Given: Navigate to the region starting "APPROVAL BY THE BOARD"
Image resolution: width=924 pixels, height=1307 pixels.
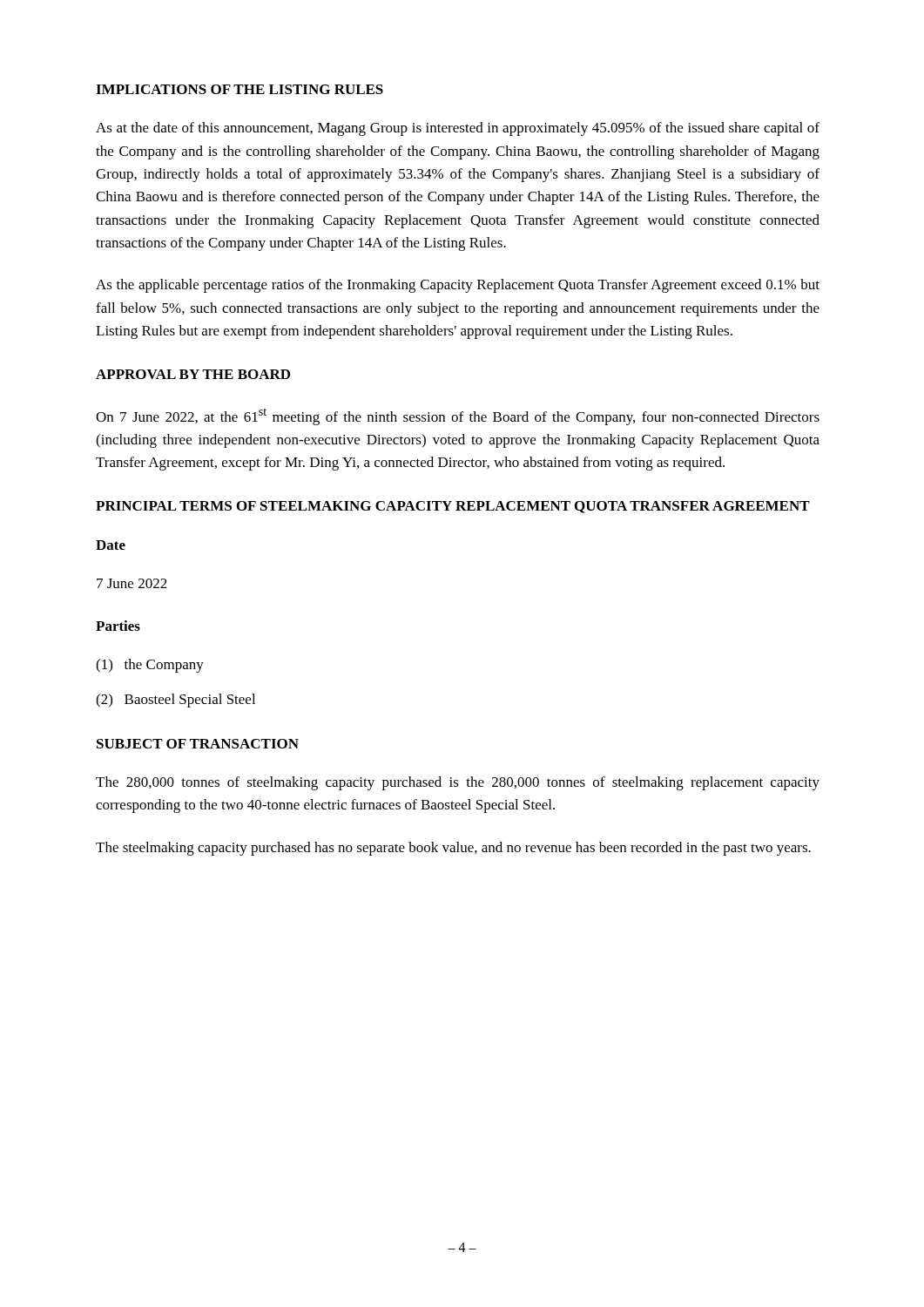Looking at the screenshot, I should click(x=193, y=375).
